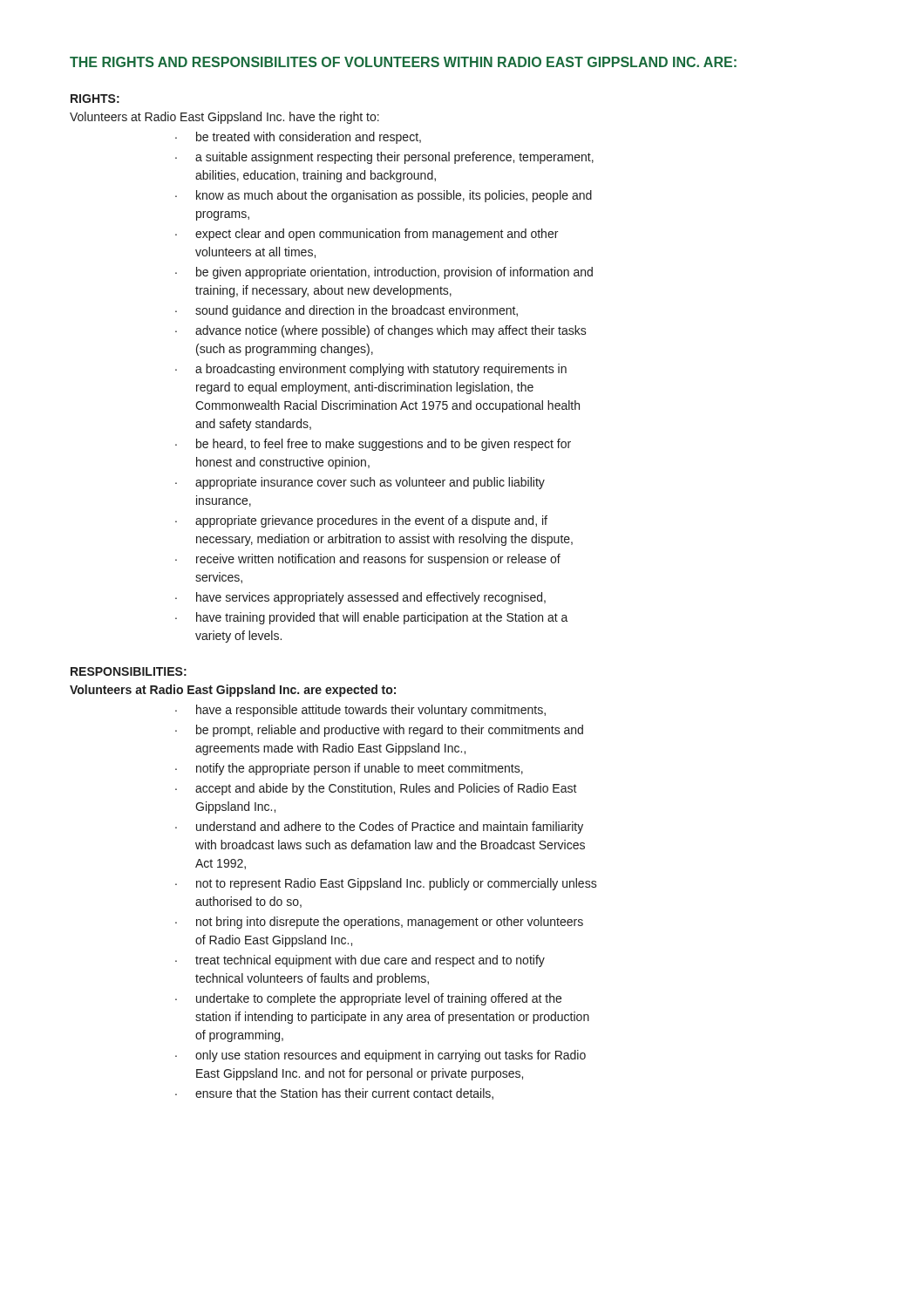
Task: Find the block on this page that starts "·undertake to complete the appropriate level of"
Action: point(514,1017)
